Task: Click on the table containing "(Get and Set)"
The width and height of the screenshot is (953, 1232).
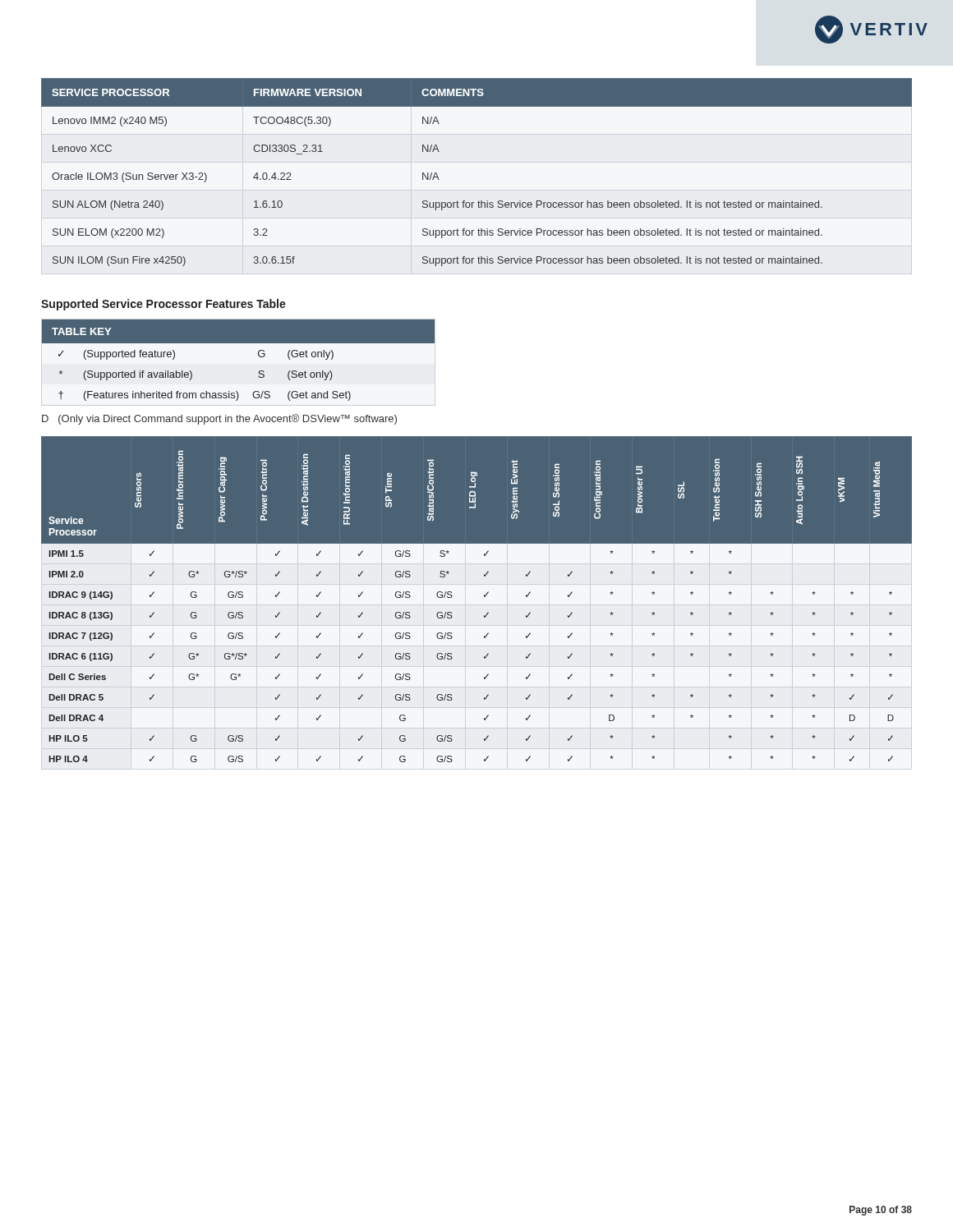Action: click(476, 362)
